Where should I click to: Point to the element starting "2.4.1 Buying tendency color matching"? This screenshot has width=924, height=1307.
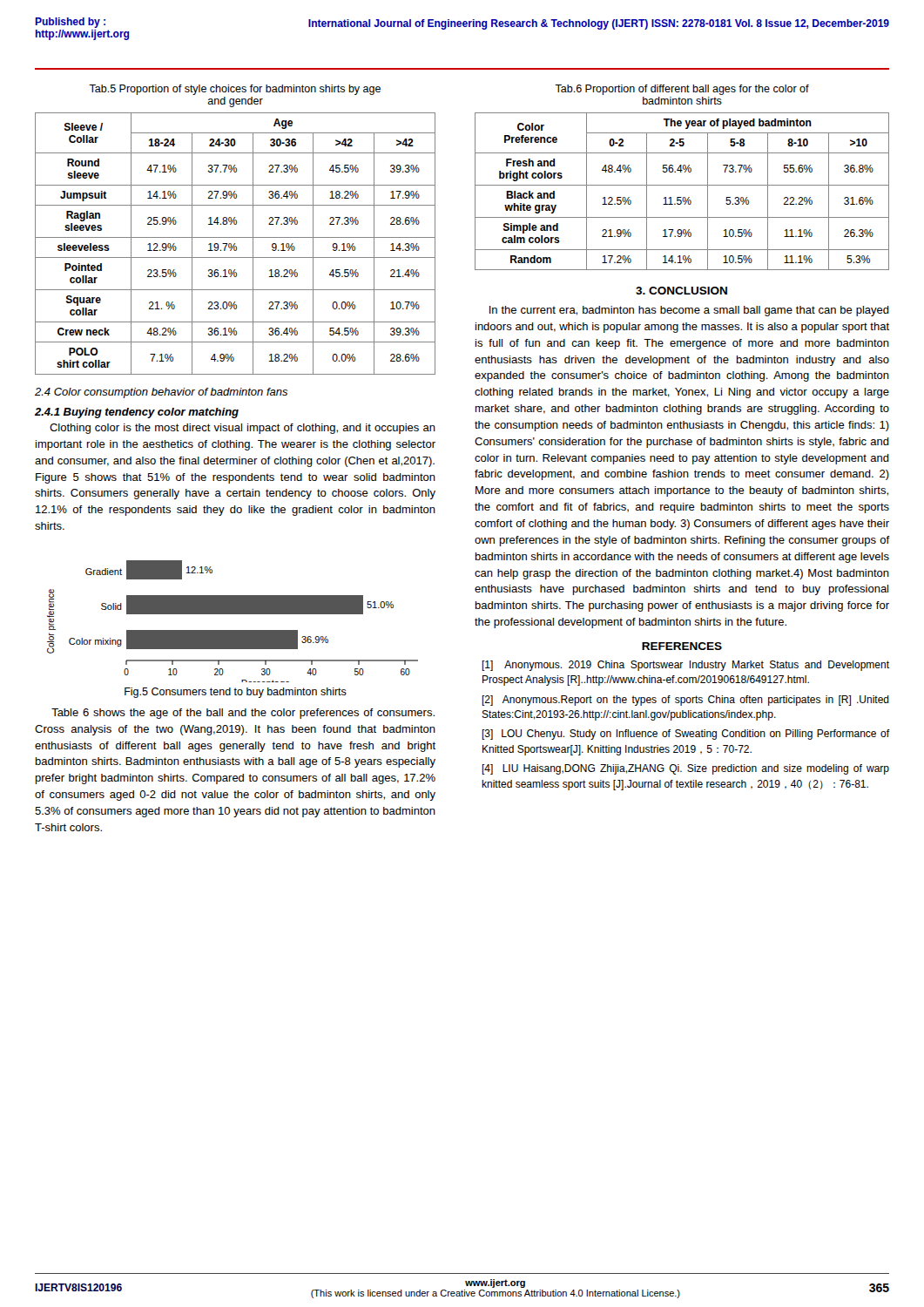point(137,412)
